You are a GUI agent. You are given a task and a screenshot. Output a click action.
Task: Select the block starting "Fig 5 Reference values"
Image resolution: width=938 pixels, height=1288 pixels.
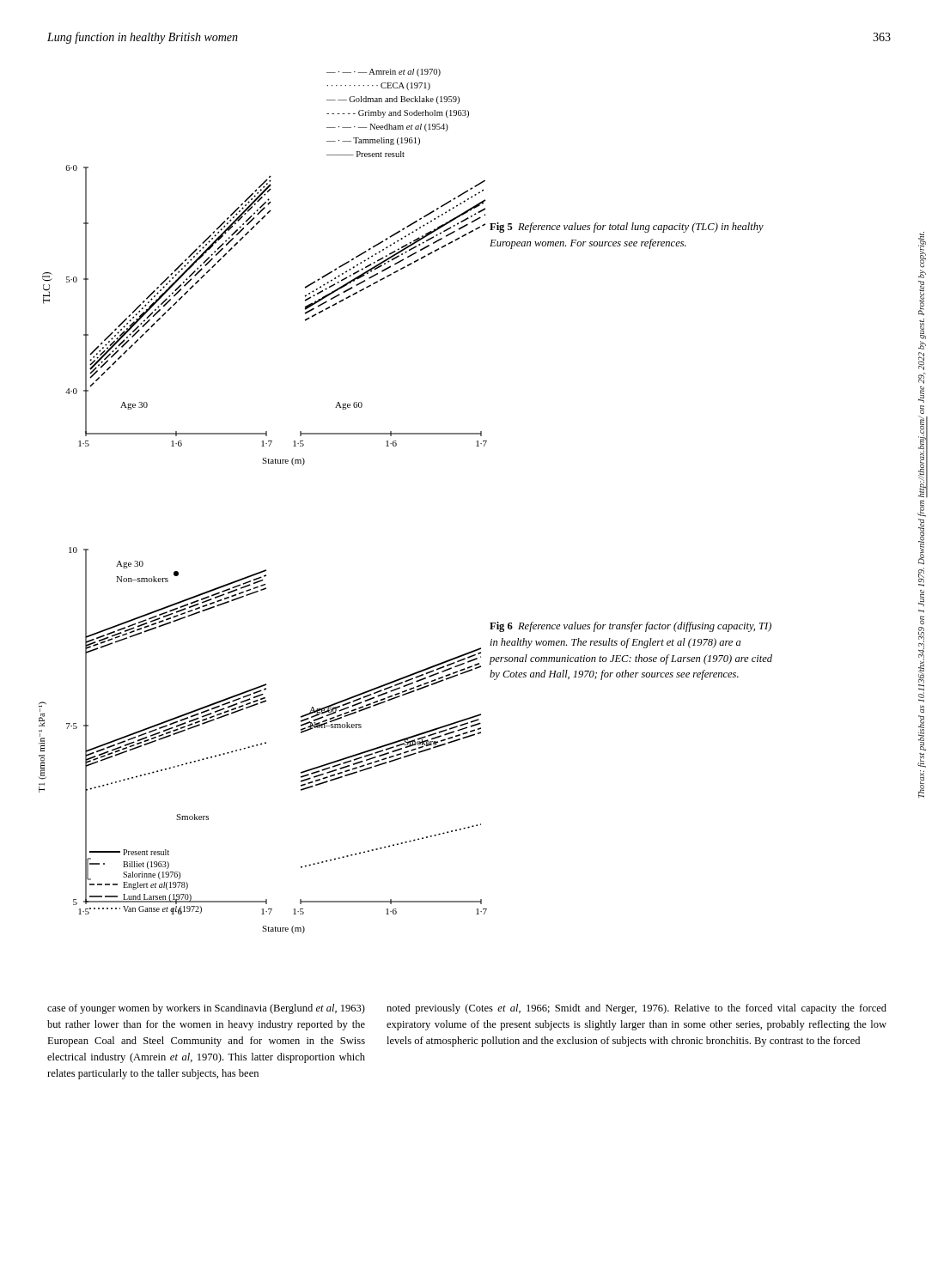pos(626,235)
